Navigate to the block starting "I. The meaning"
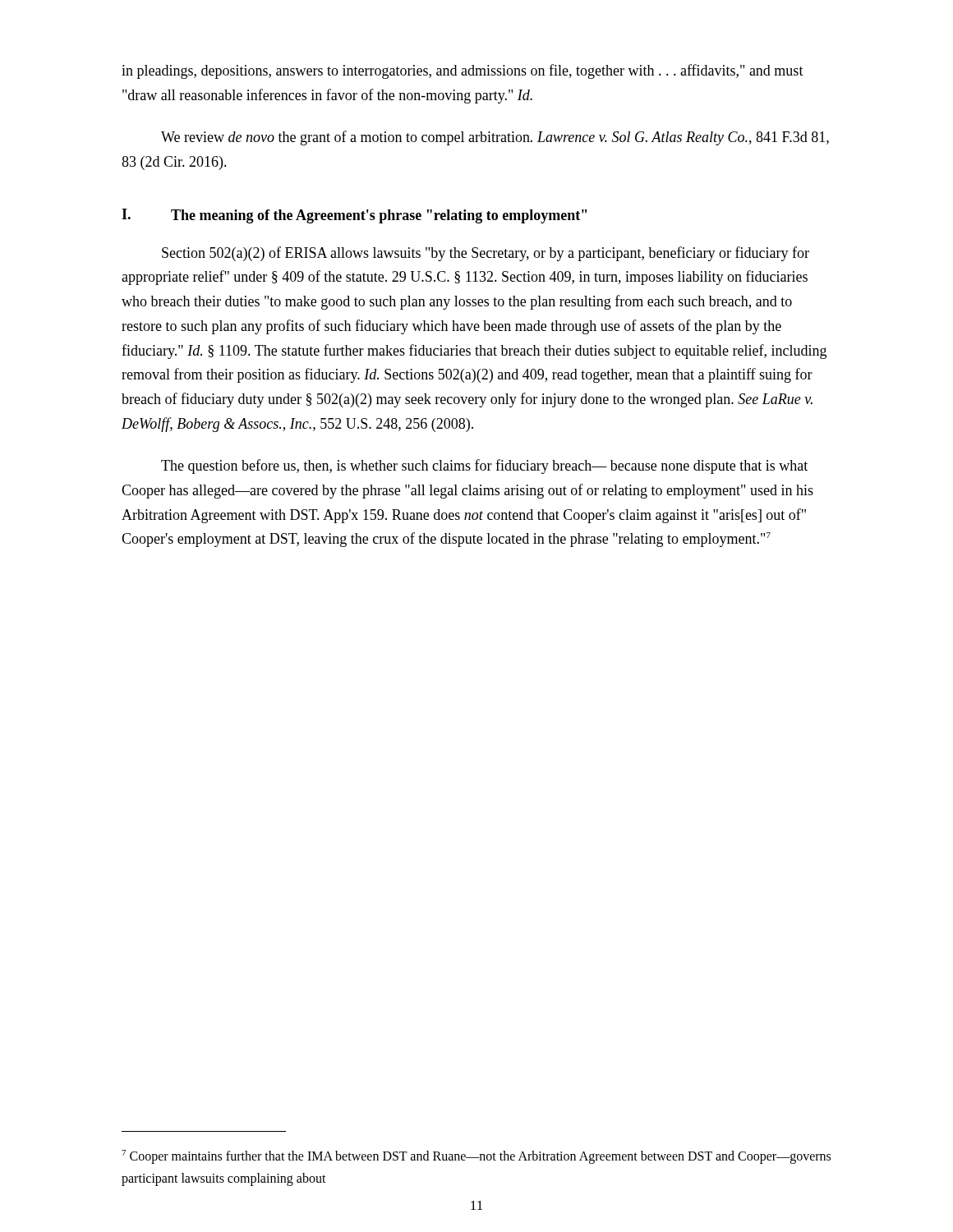This screenshot has height=1232, width=953. [x=355, y=215]
